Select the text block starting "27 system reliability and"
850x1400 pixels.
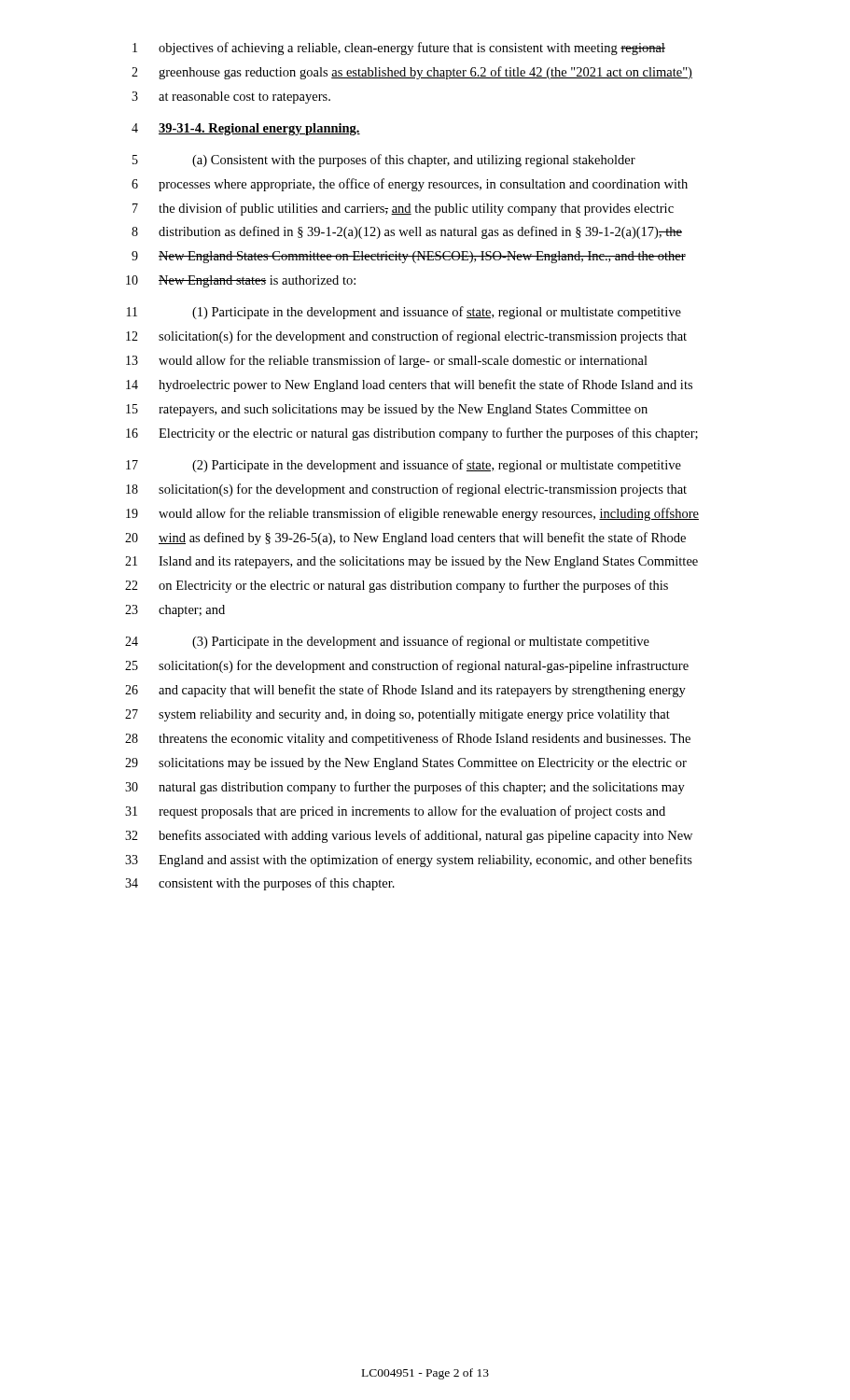pyautogui.click(x=444, y=715)
